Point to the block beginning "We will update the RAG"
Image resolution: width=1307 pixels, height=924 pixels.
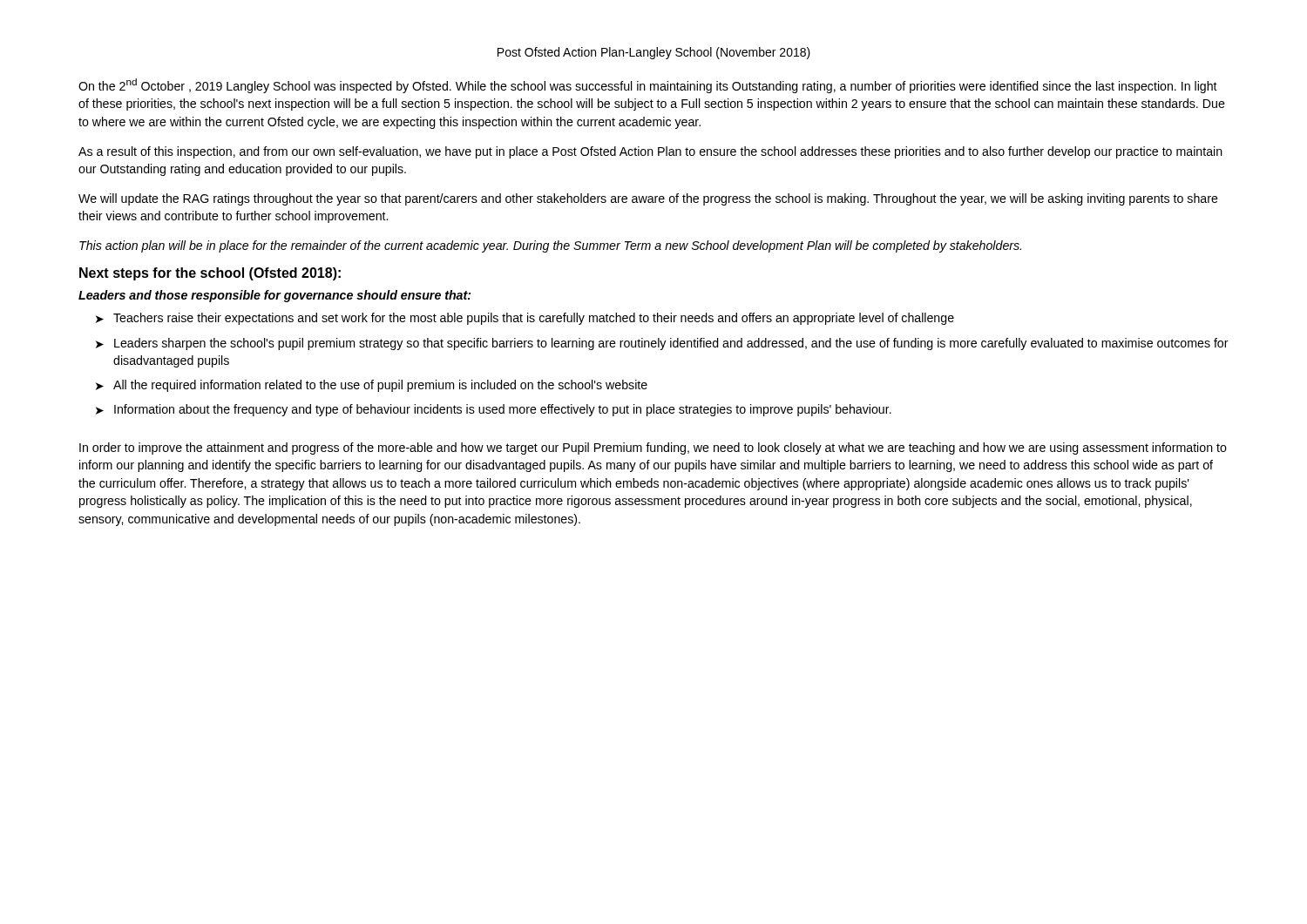pyautogui.click(x=648, y=207)
